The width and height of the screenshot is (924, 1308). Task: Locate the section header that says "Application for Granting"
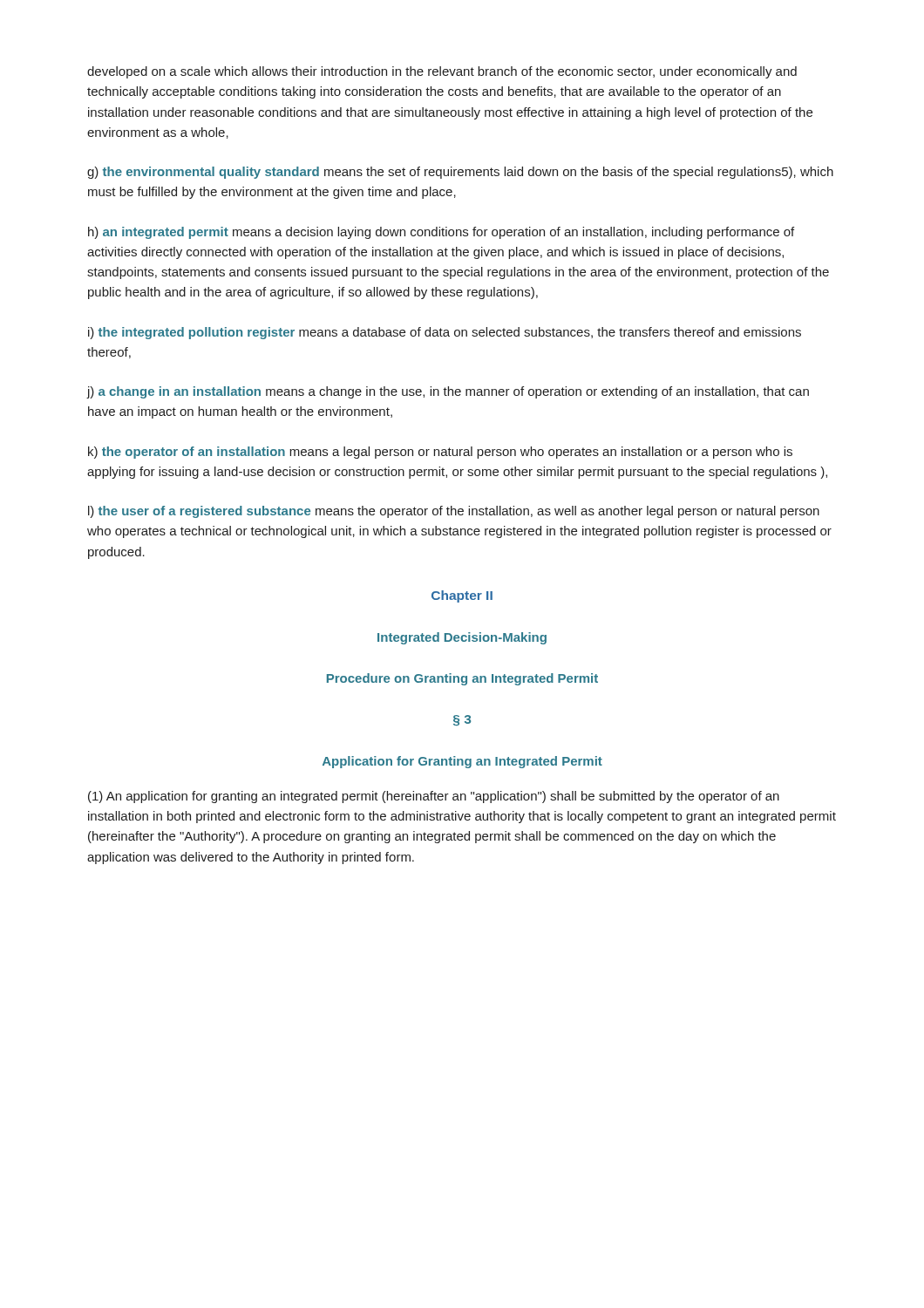point(462,761)
